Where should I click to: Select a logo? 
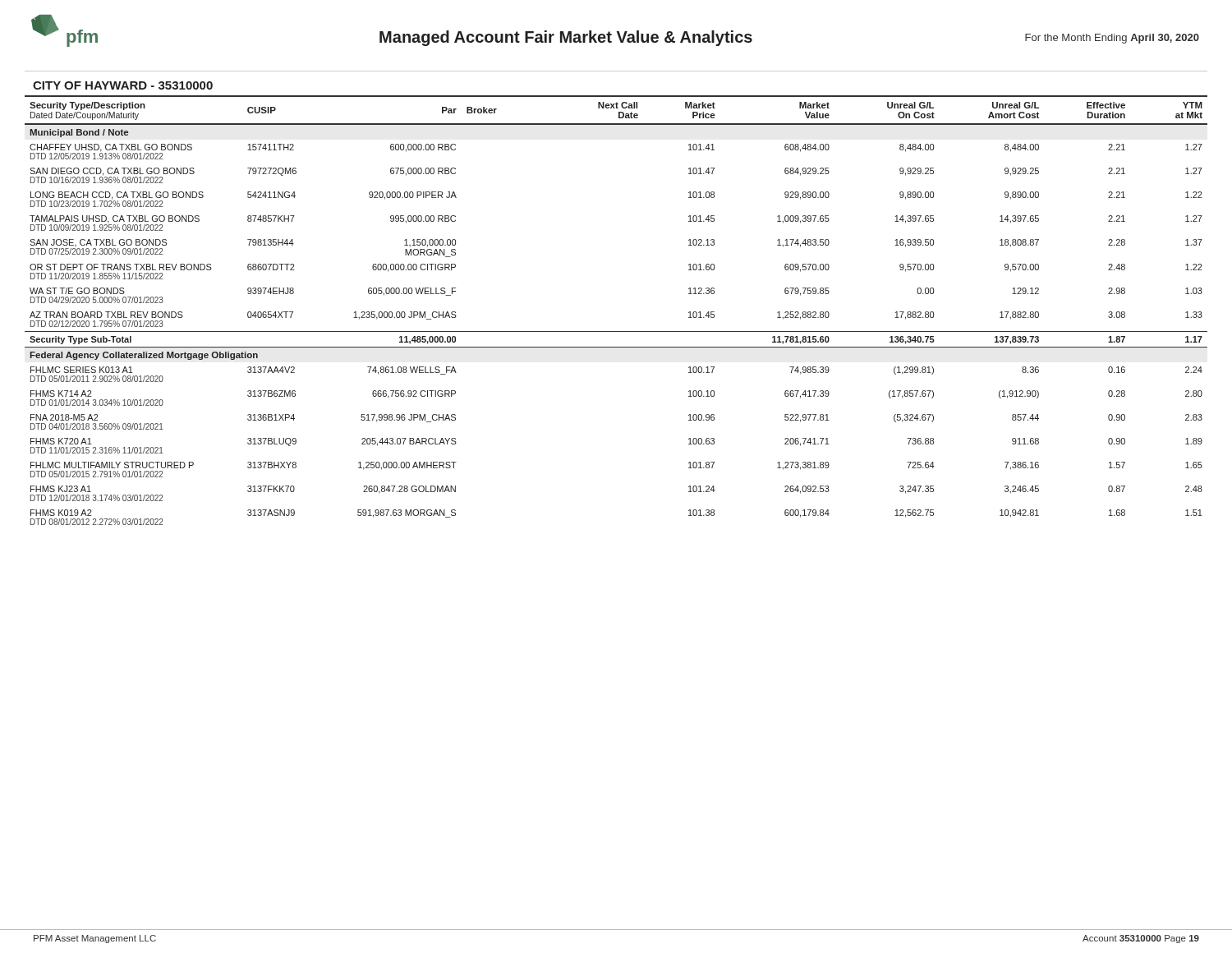tap(66, 37)
